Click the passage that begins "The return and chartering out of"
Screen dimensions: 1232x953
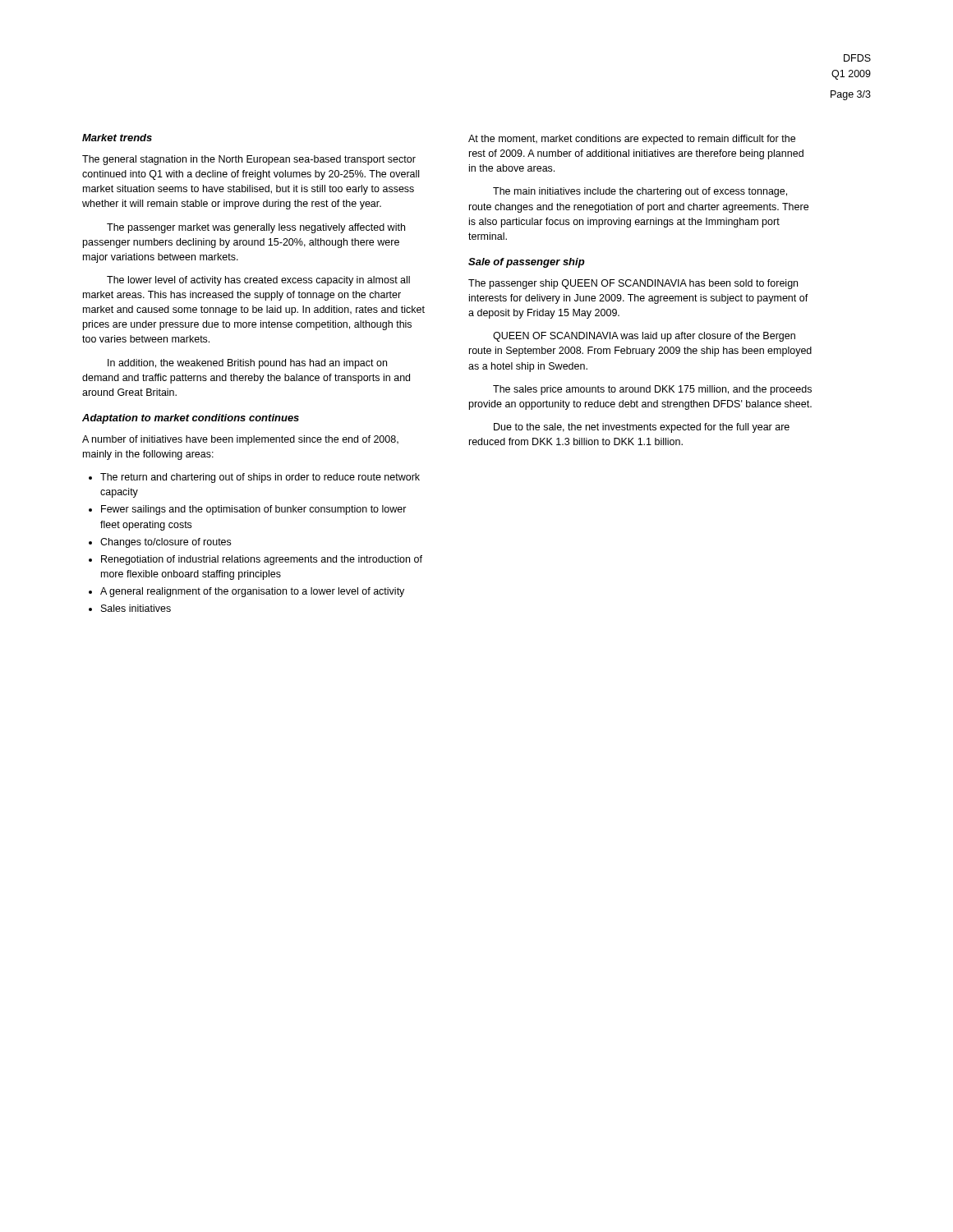point(260,485)
